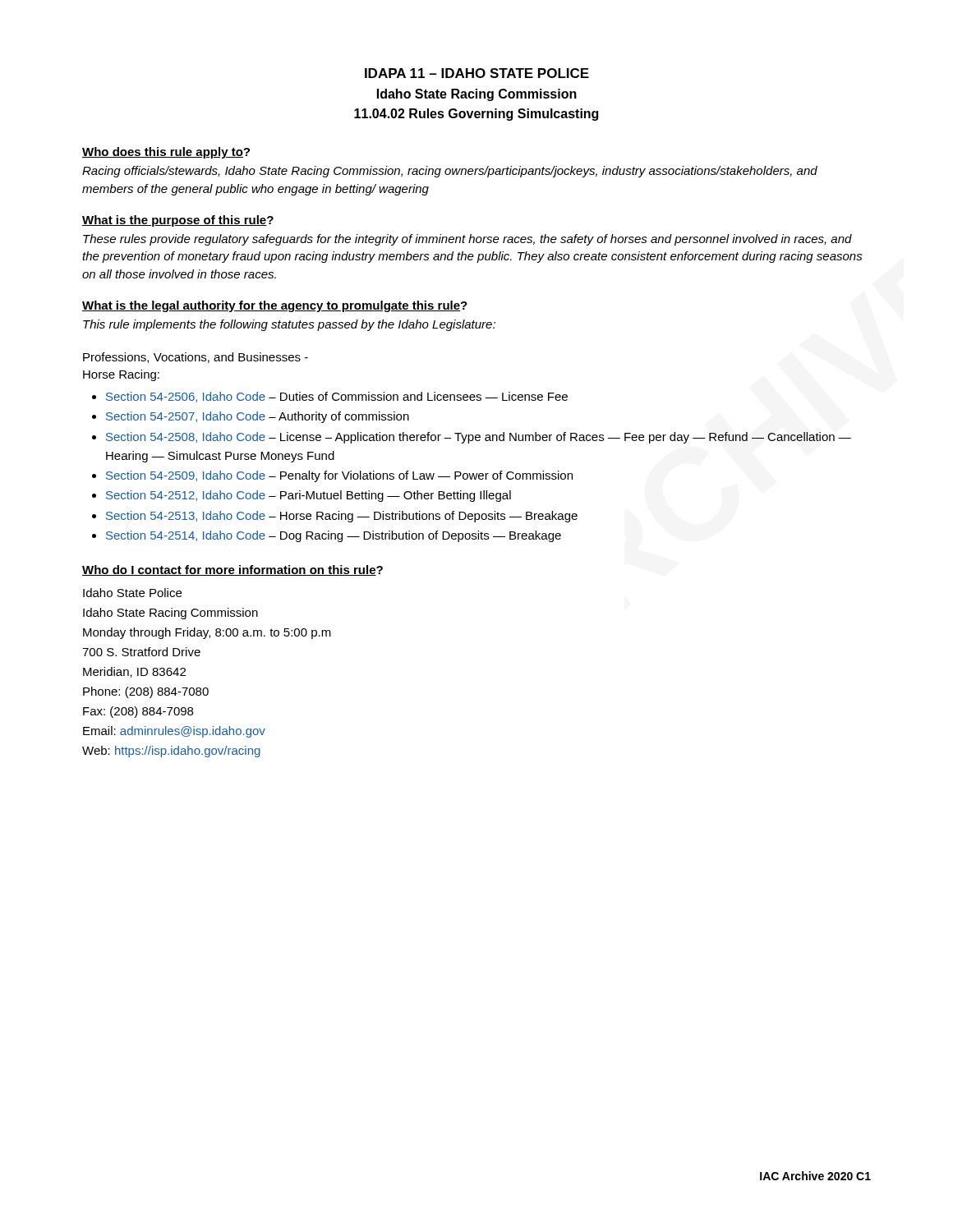Locate the passage starting "These rules provide regulatory"
Screen dimensions: 1232x953
click(x=476, y=256)
